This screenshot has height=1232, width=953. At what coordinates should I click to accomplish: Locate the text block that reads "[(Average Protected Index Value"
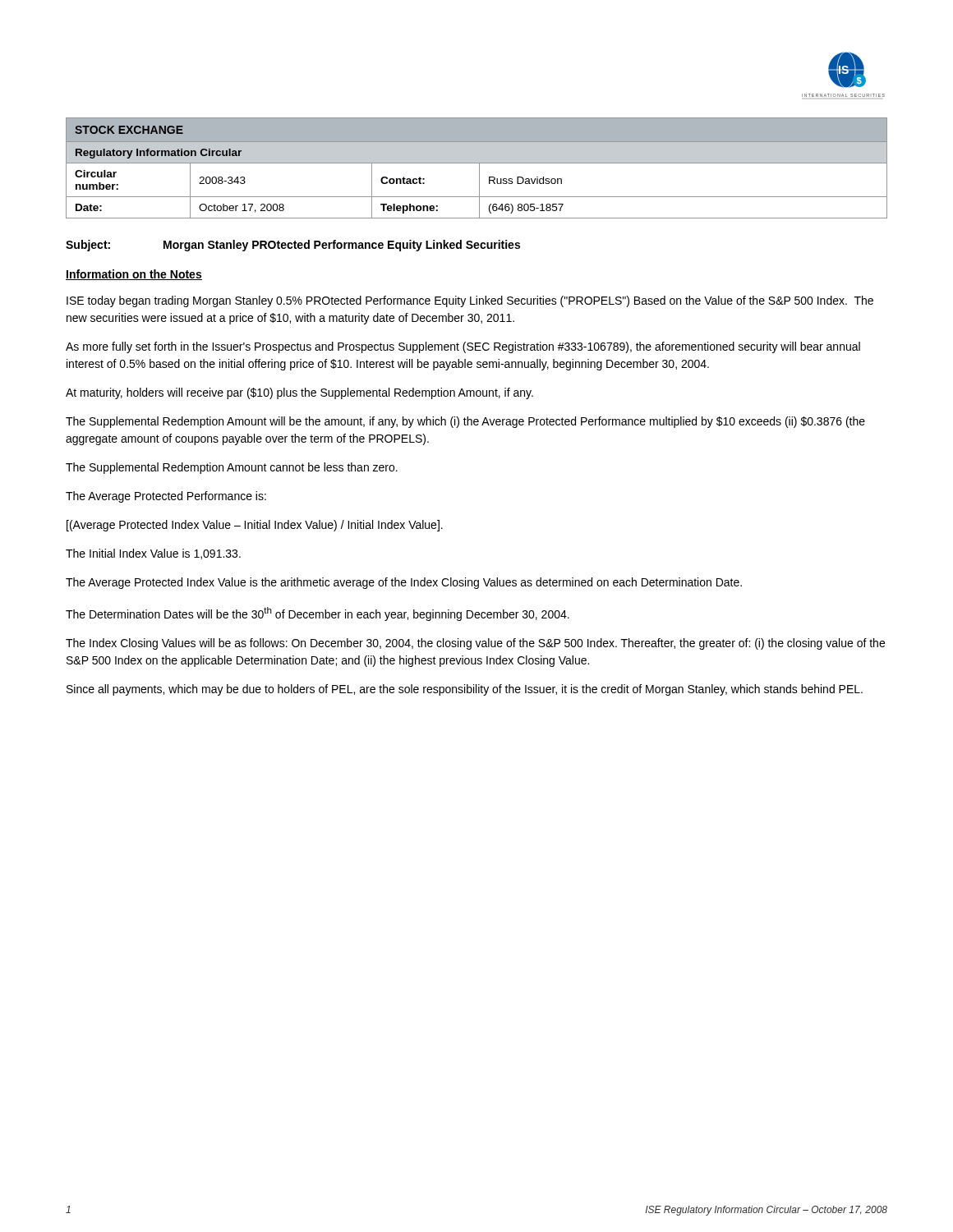click(x=255, y=525)
